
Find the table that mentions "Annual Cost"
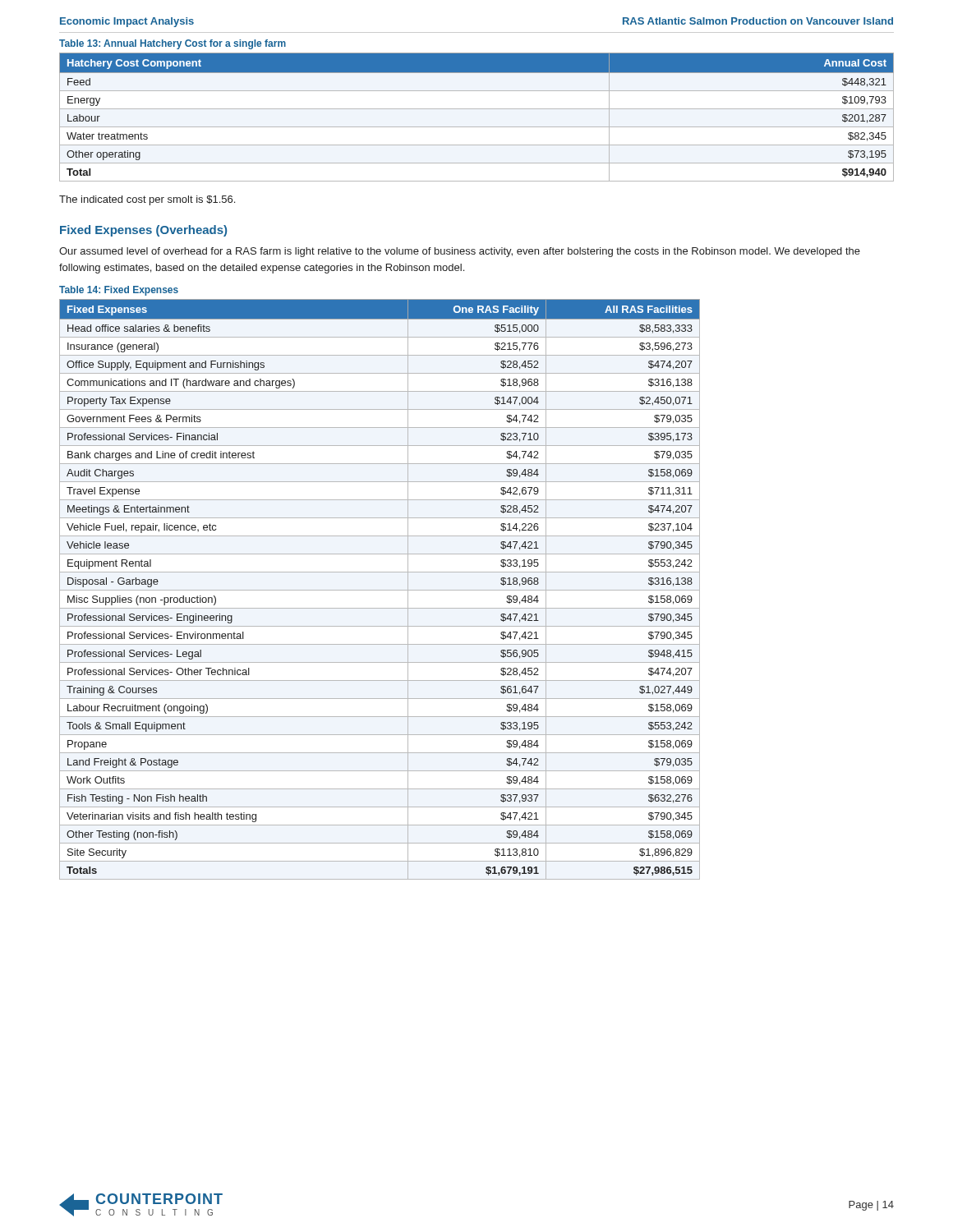point(476,117)
